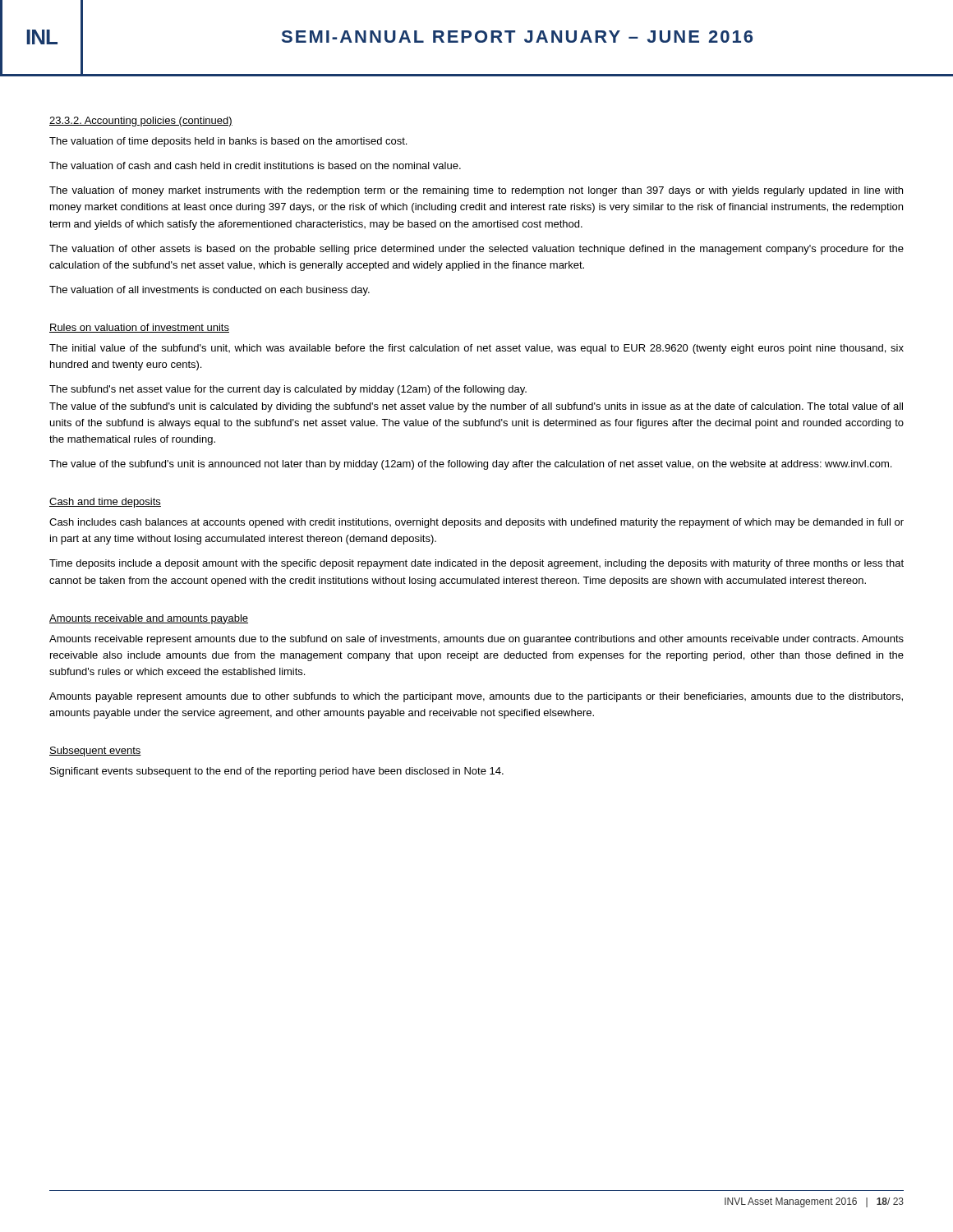The width and height of the screenshot is (953, 1232).
Task: Find the text block starting "The valuation of time deposits held in"
Action: pos(228,142)
